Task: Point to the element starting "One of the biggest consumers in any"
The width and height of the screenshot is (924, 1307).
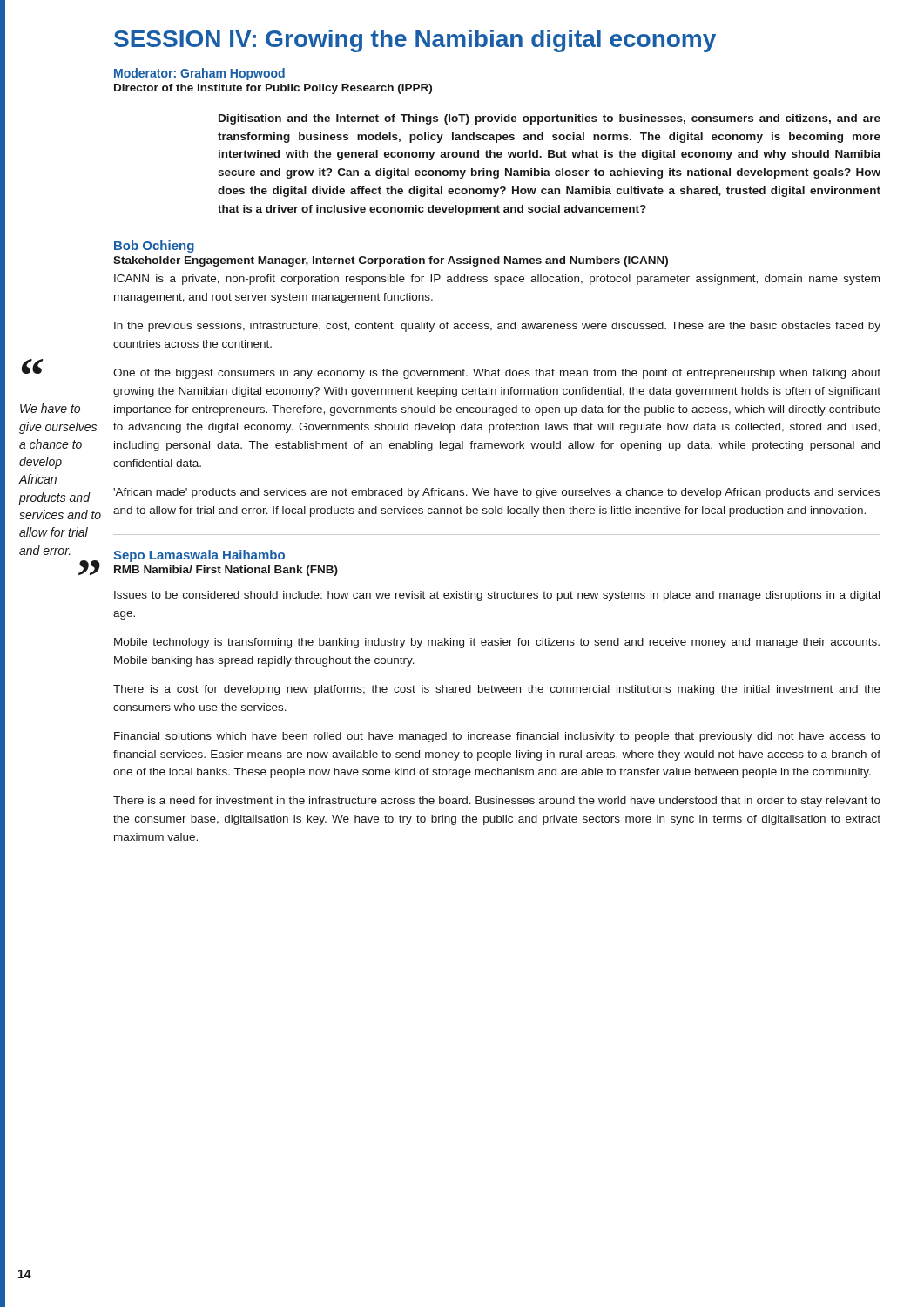Action: point(497,418)
